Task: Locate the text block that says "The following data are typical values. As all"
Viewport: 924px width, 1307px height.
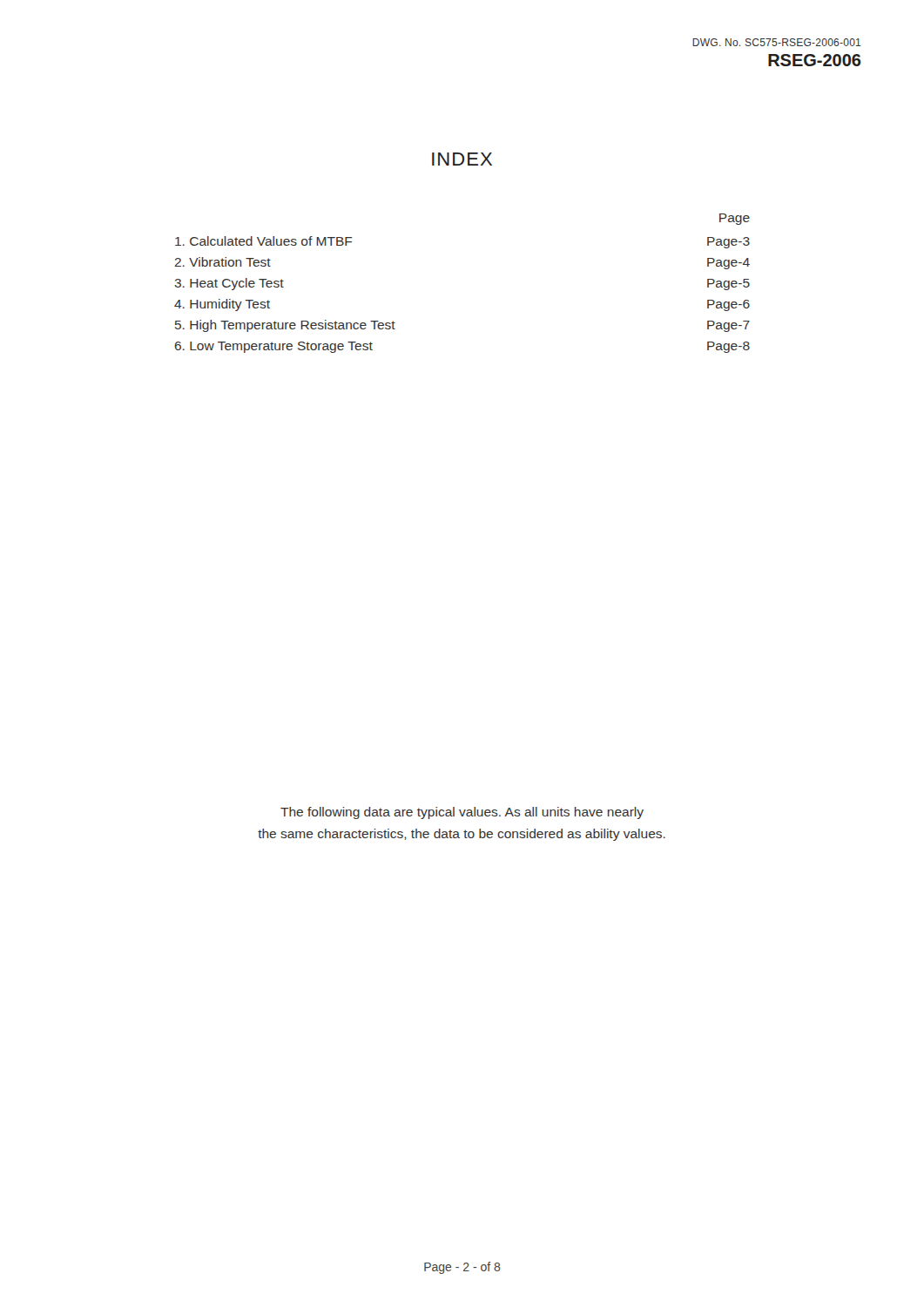Action: pos(462,822)
